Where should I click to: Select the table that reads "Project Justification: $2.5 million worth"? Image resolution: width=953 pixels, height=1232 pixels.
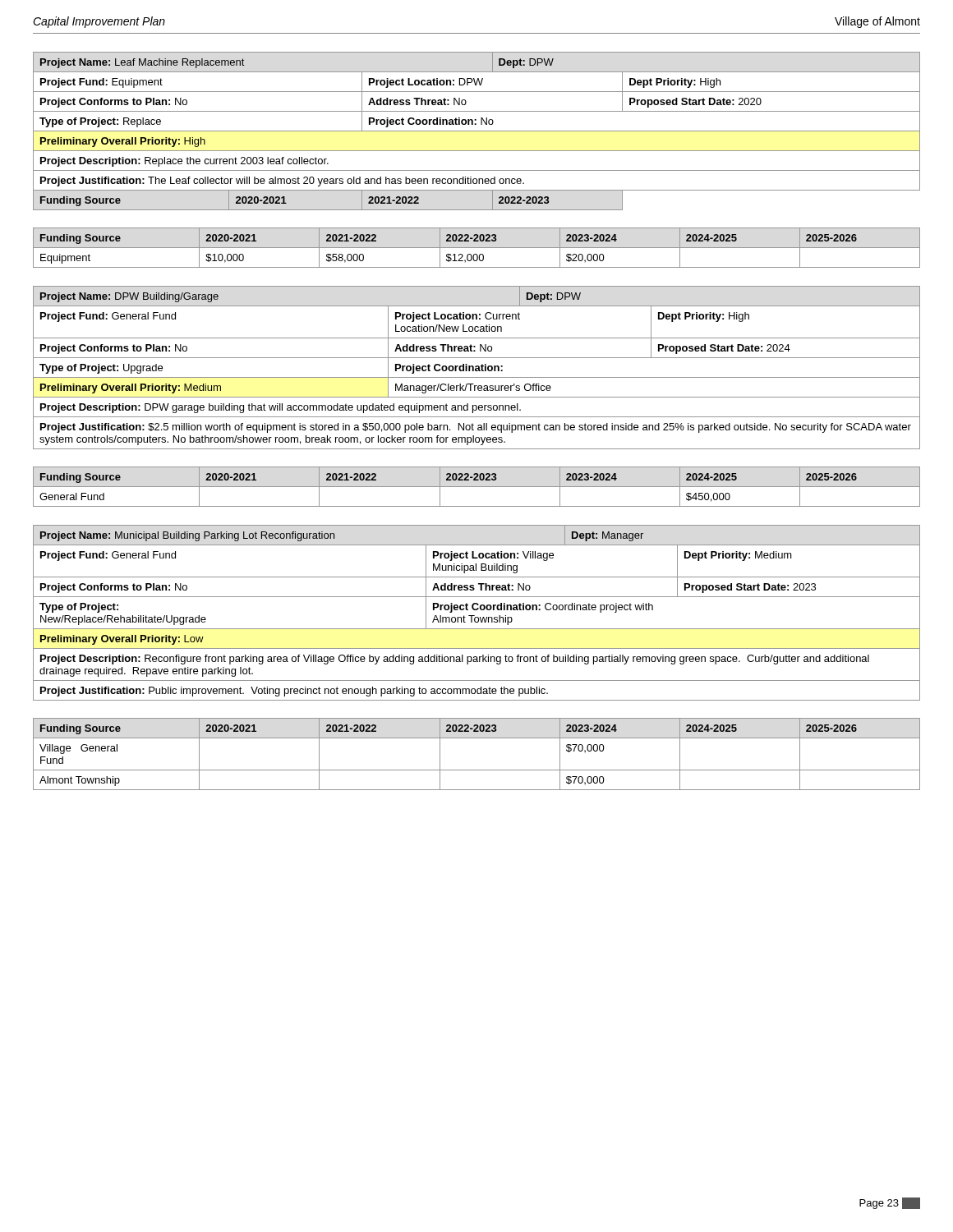(x=476, y=396)
